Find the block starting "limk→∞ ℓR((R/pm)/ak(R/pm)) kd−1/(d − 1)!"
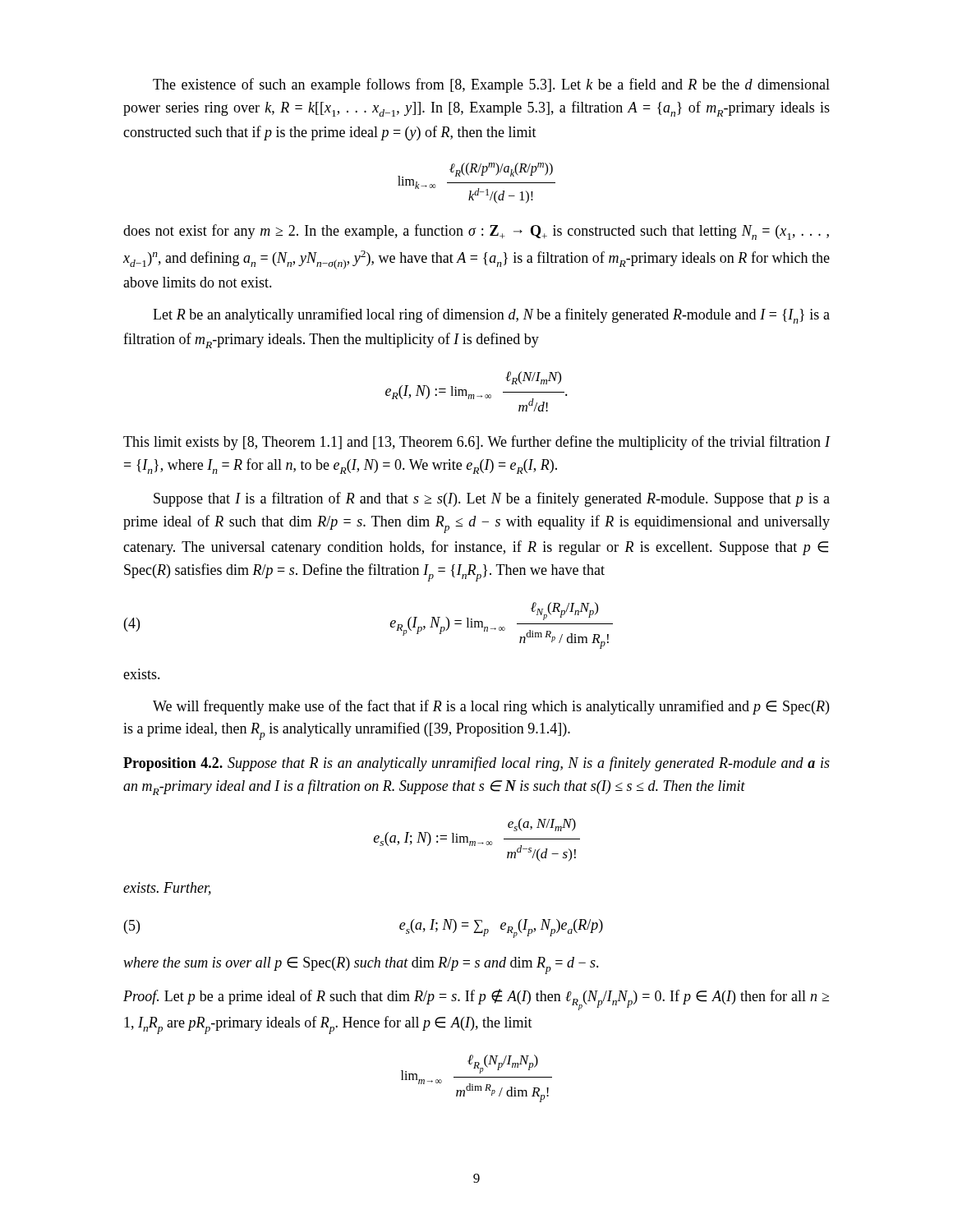The image size is (953, 1232). (x=476, y=183)
